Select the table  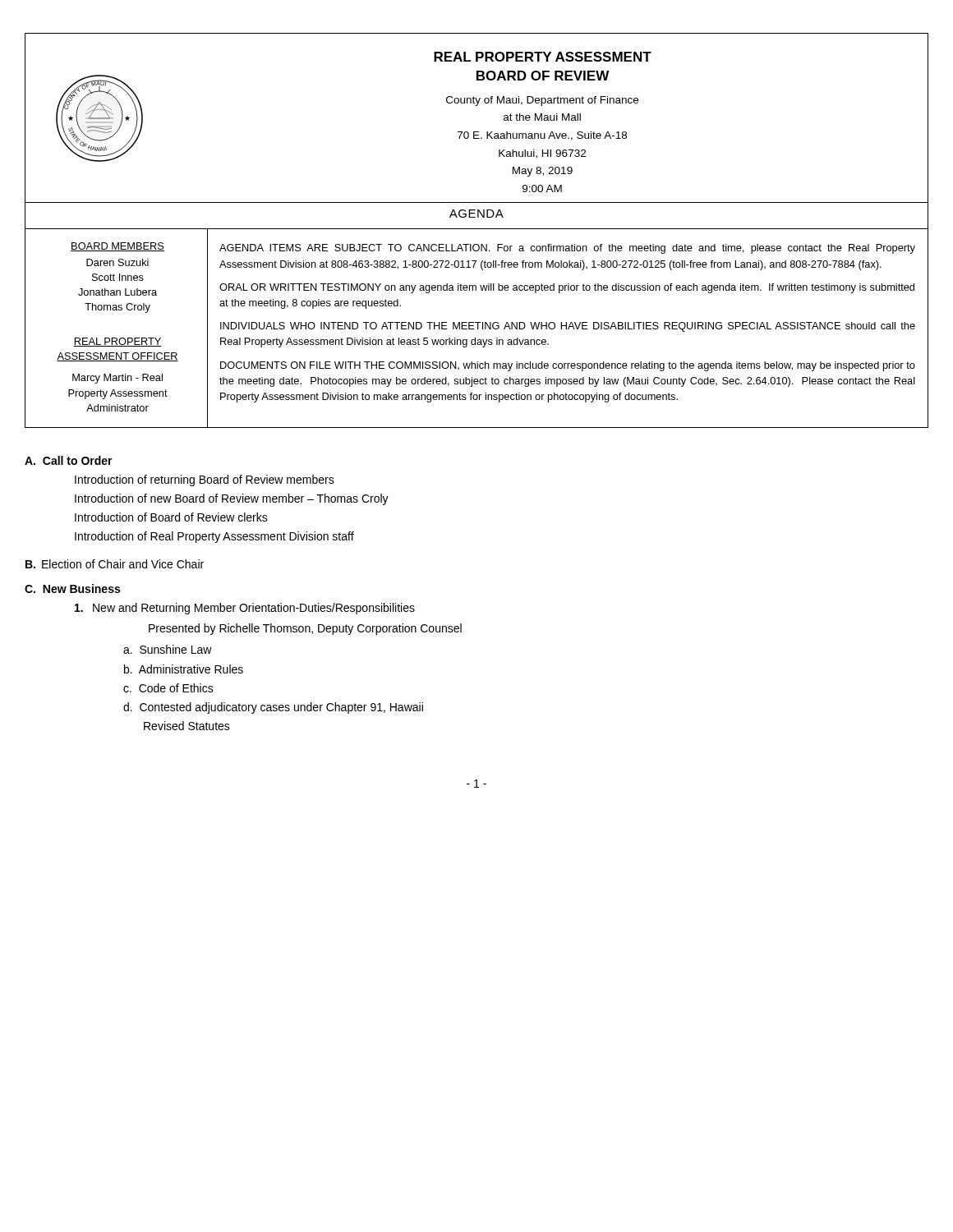pos(476,328)
